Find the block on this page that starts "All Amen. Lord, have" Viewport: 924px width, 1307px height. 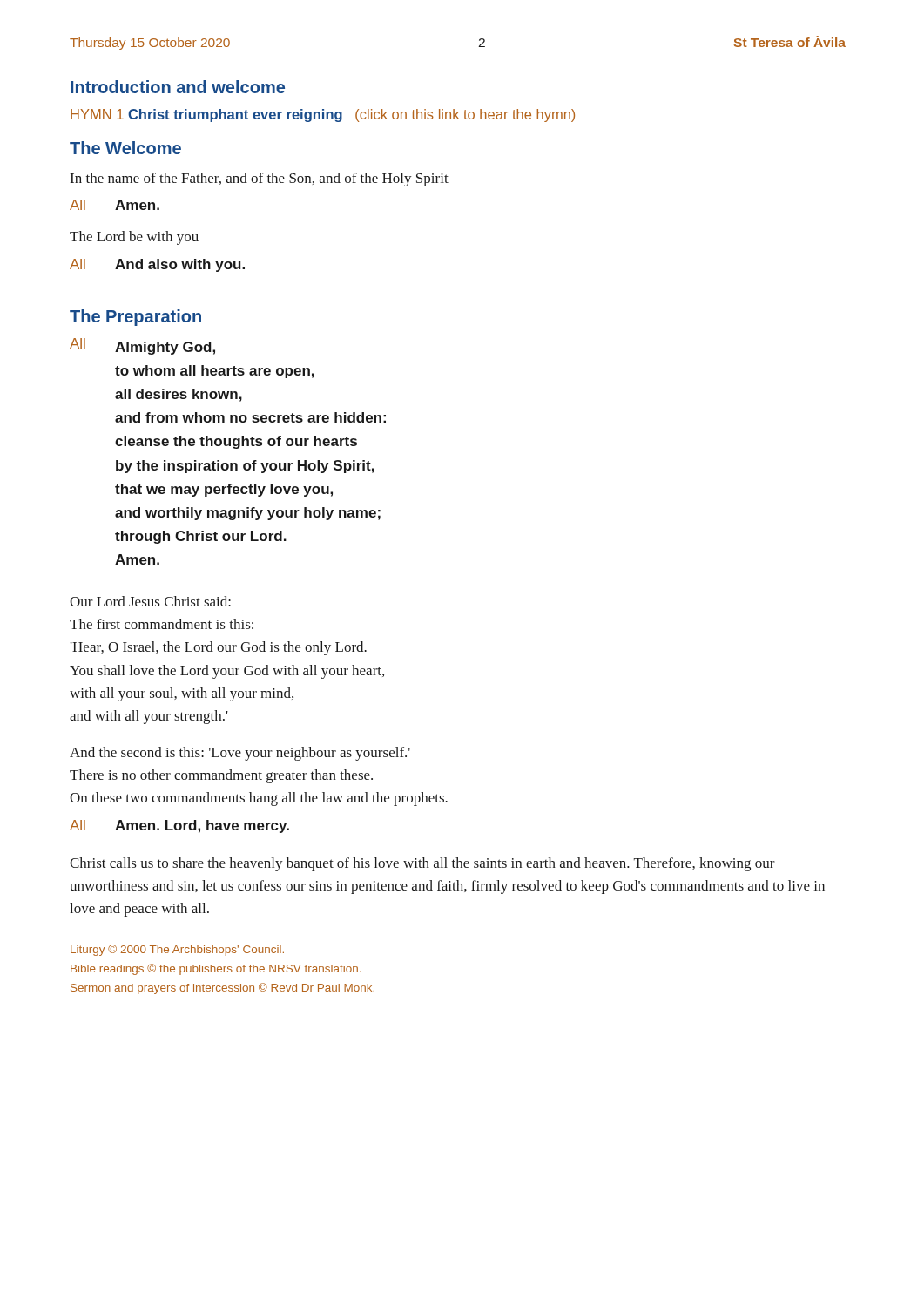180,826
